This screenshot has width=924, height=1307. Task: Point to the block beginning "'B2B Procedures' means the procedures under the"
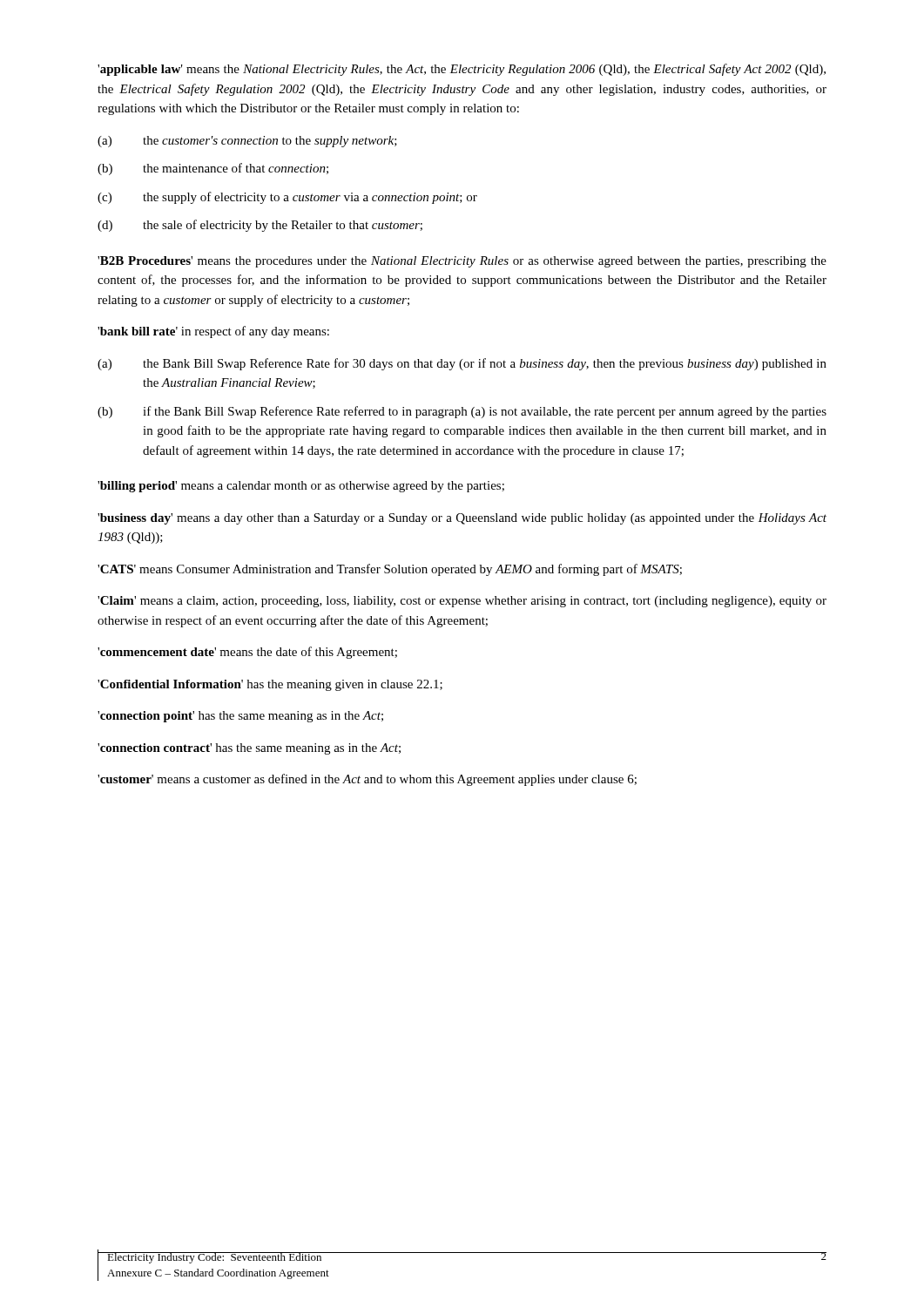coord(462,280)
